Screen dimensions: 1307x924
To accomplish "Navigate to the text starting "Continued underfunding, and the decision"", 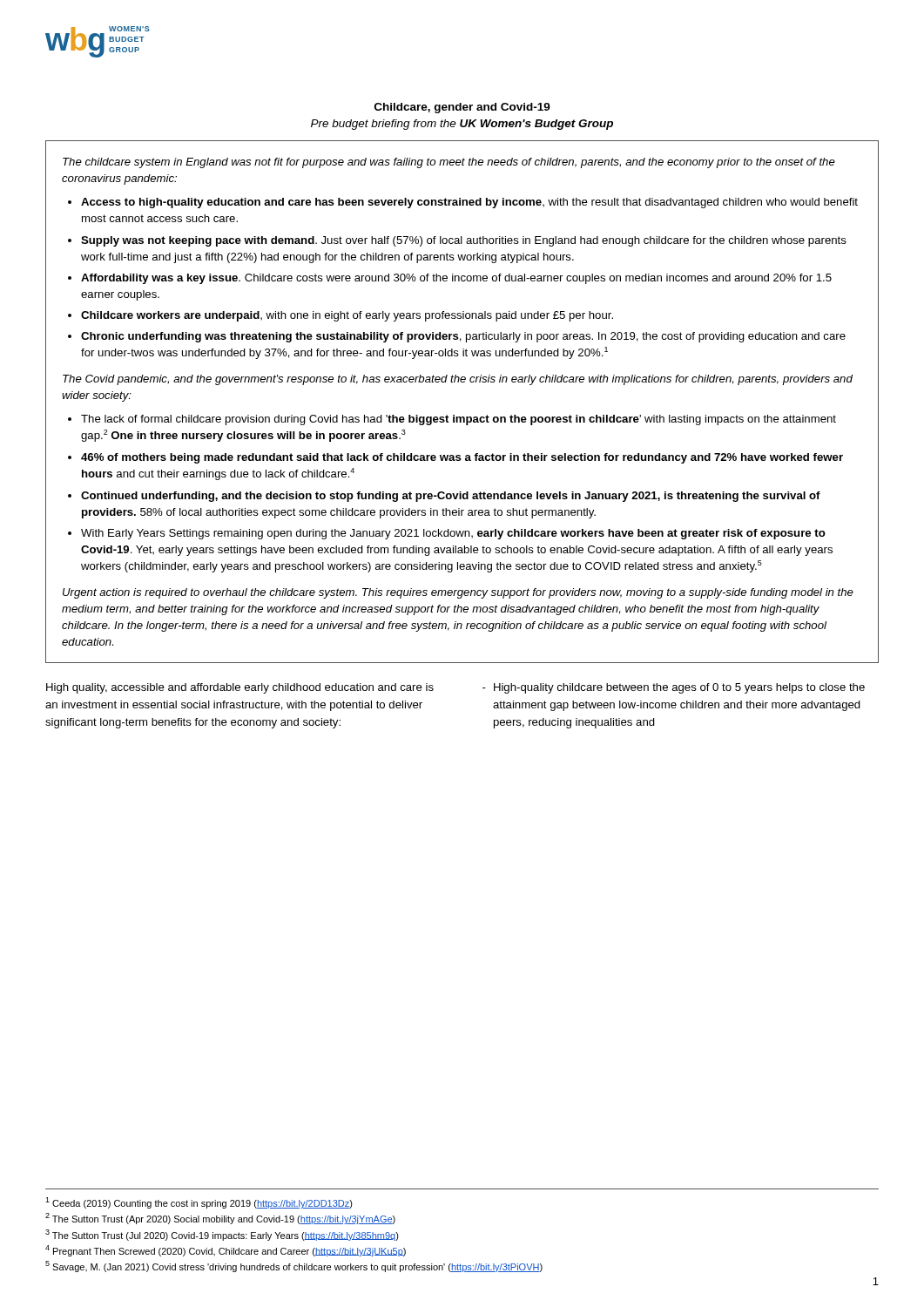I will (450, 503).
